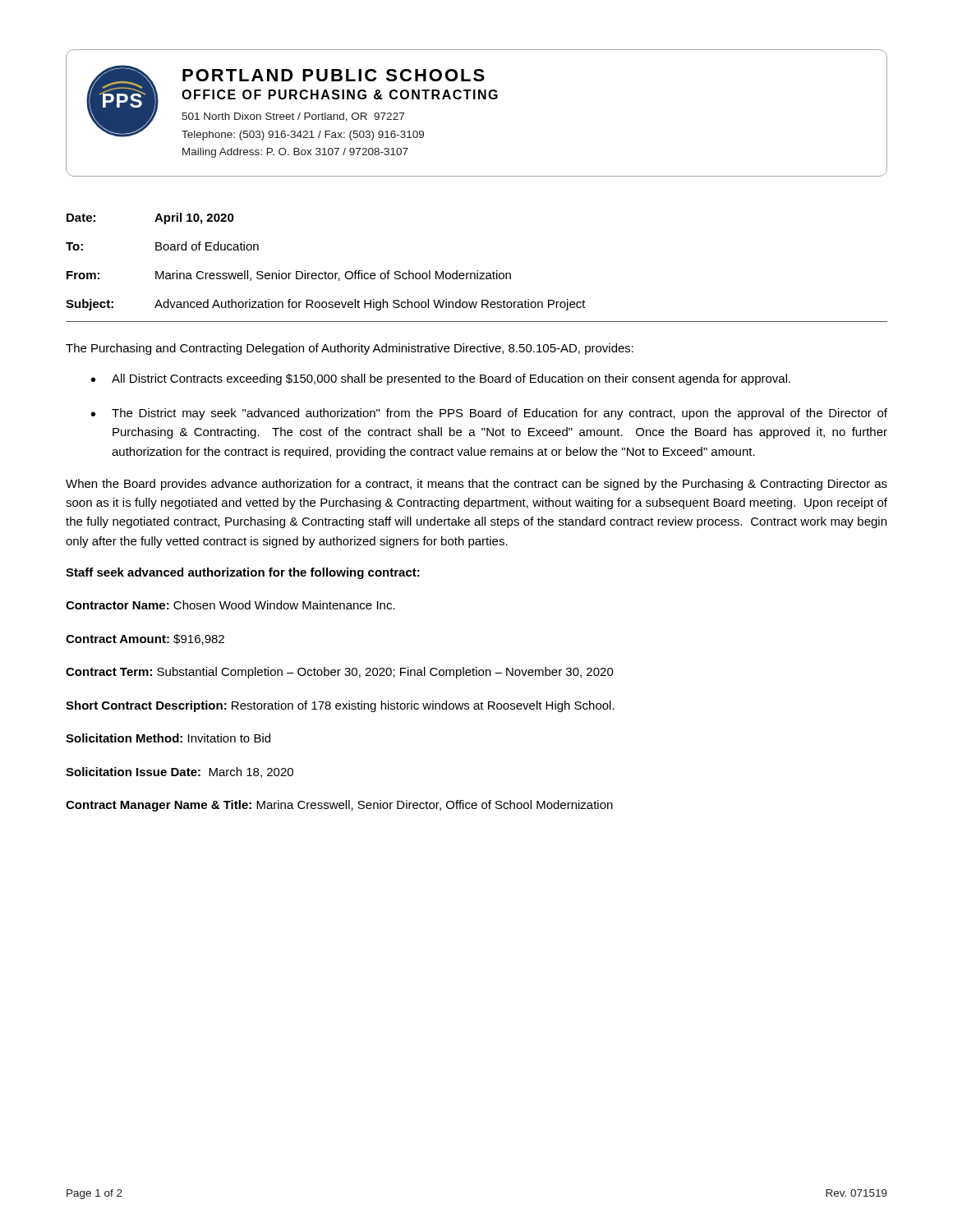Locate the block of text that opens with "• All District Contracts exceeding"
The width and height of the screenshot is (953, 1232).
coord(476,380)
